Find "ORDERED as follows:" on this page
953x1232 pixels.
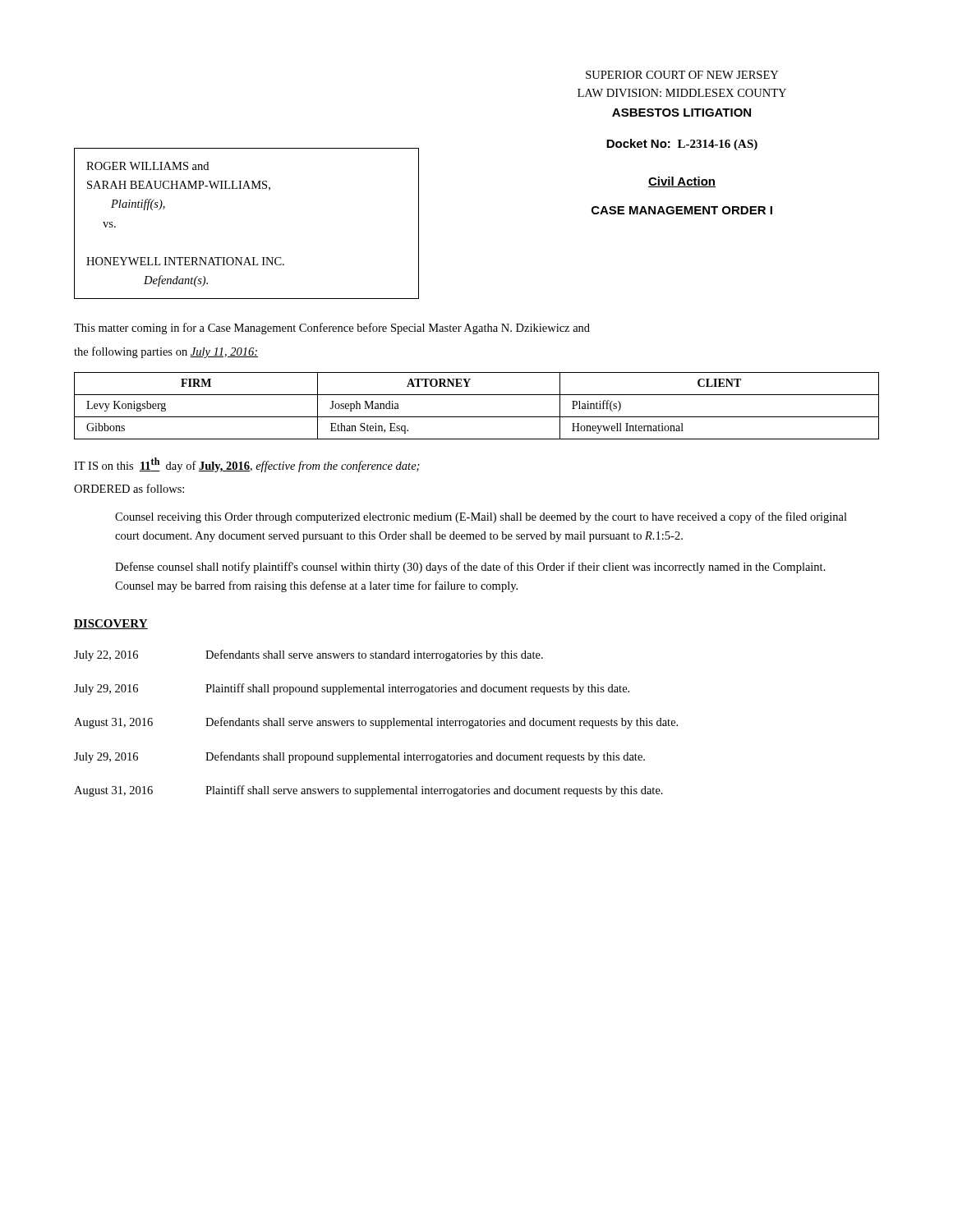point(130,489)
